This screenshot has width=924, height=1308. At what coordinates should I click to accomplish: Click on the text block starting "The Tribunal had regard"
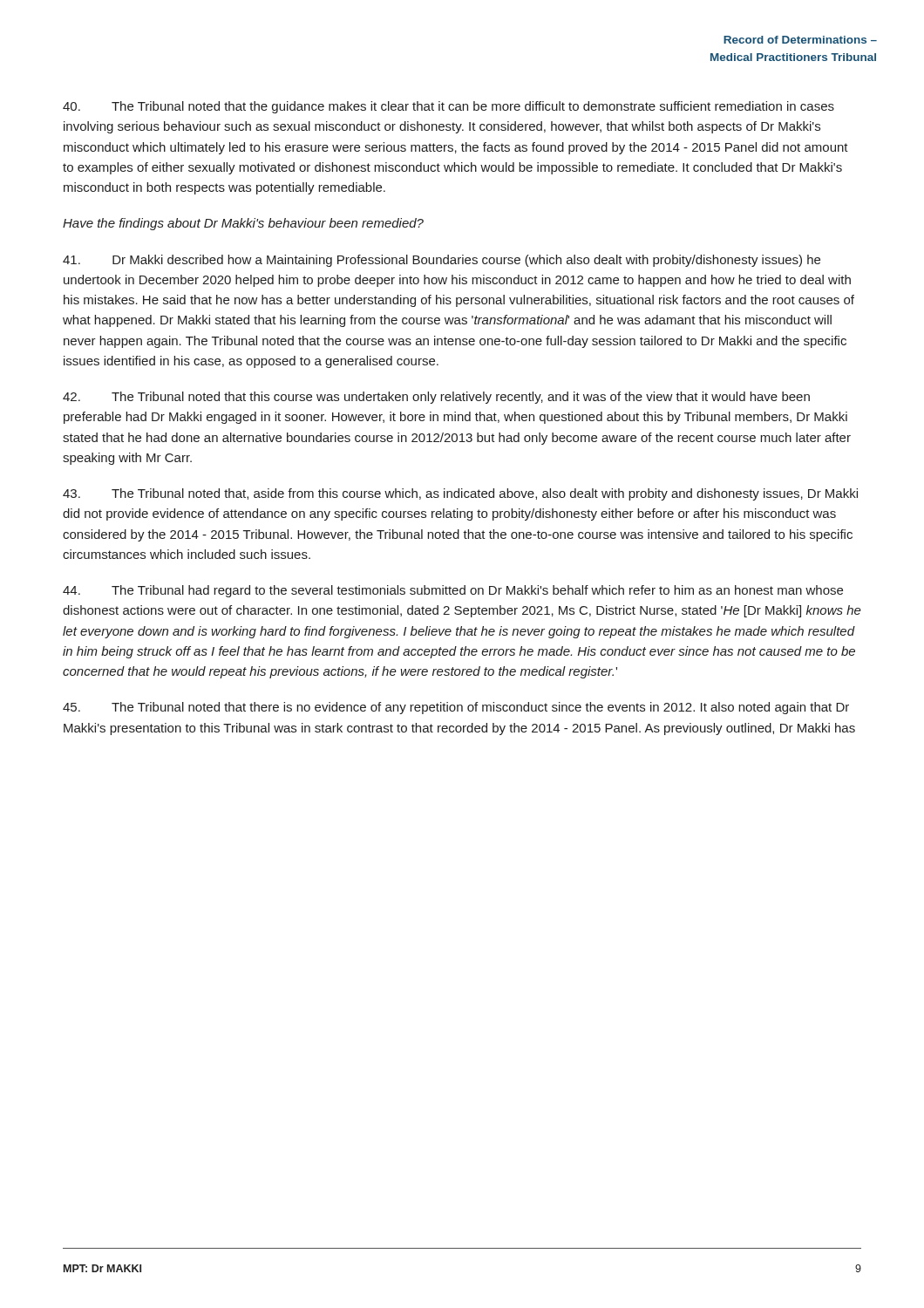point(462,629)
